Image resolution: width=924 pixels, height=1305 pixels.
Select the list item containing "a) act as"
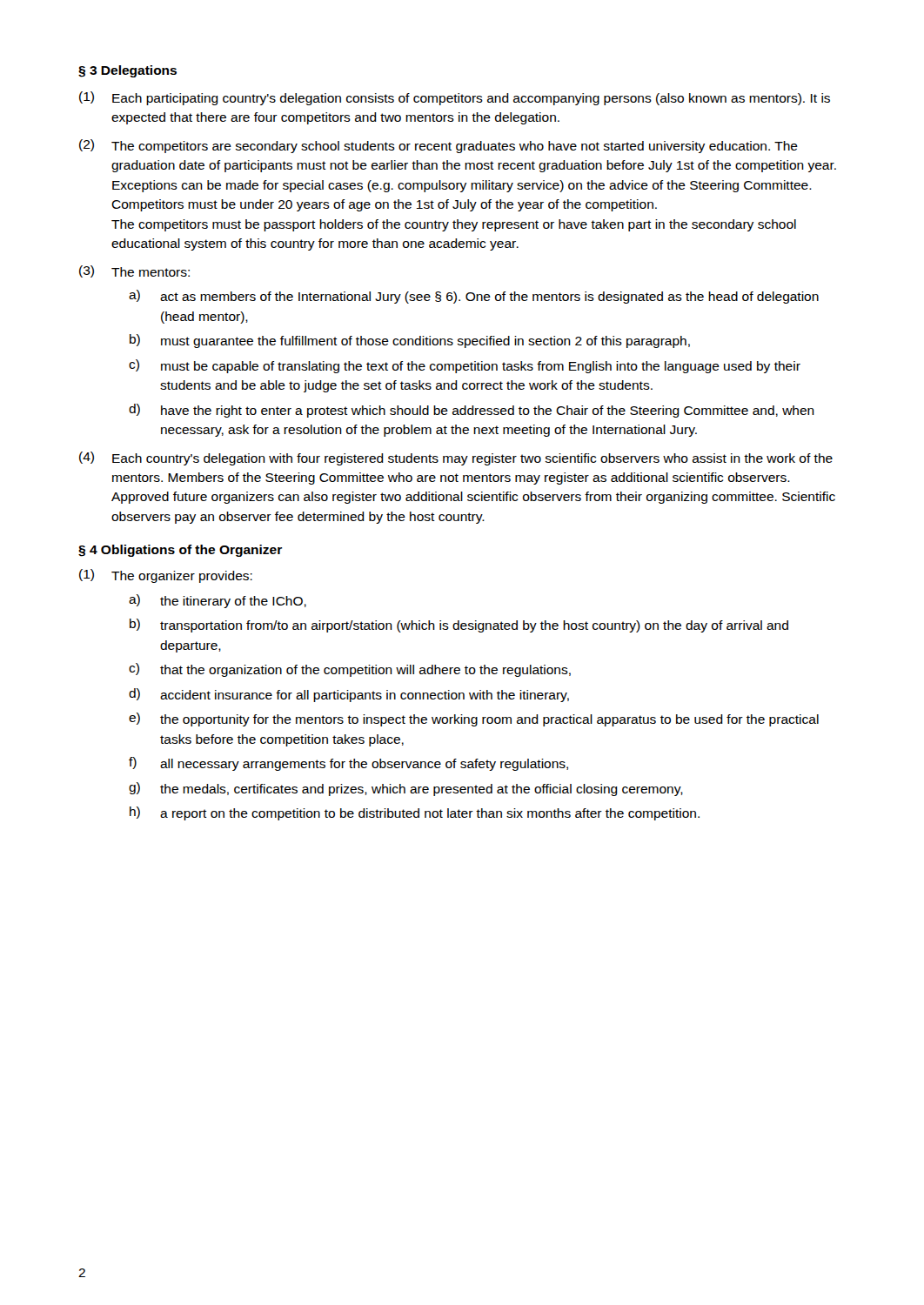pyautogui.click(x=479, y=307)
